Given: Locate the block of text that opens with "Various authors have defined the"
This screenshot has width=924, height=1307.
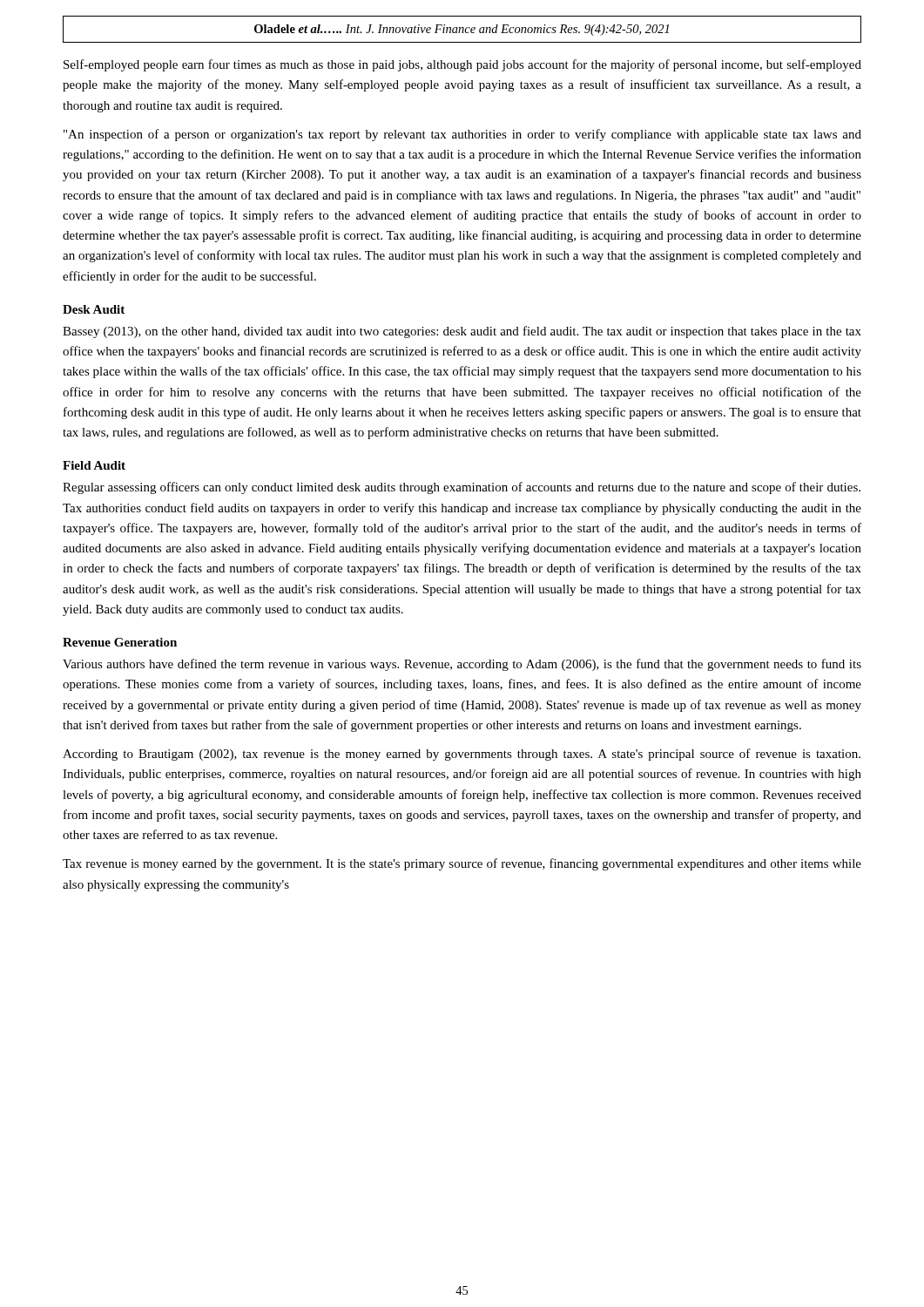Looking at the screenshot, I should coord(462,695).
